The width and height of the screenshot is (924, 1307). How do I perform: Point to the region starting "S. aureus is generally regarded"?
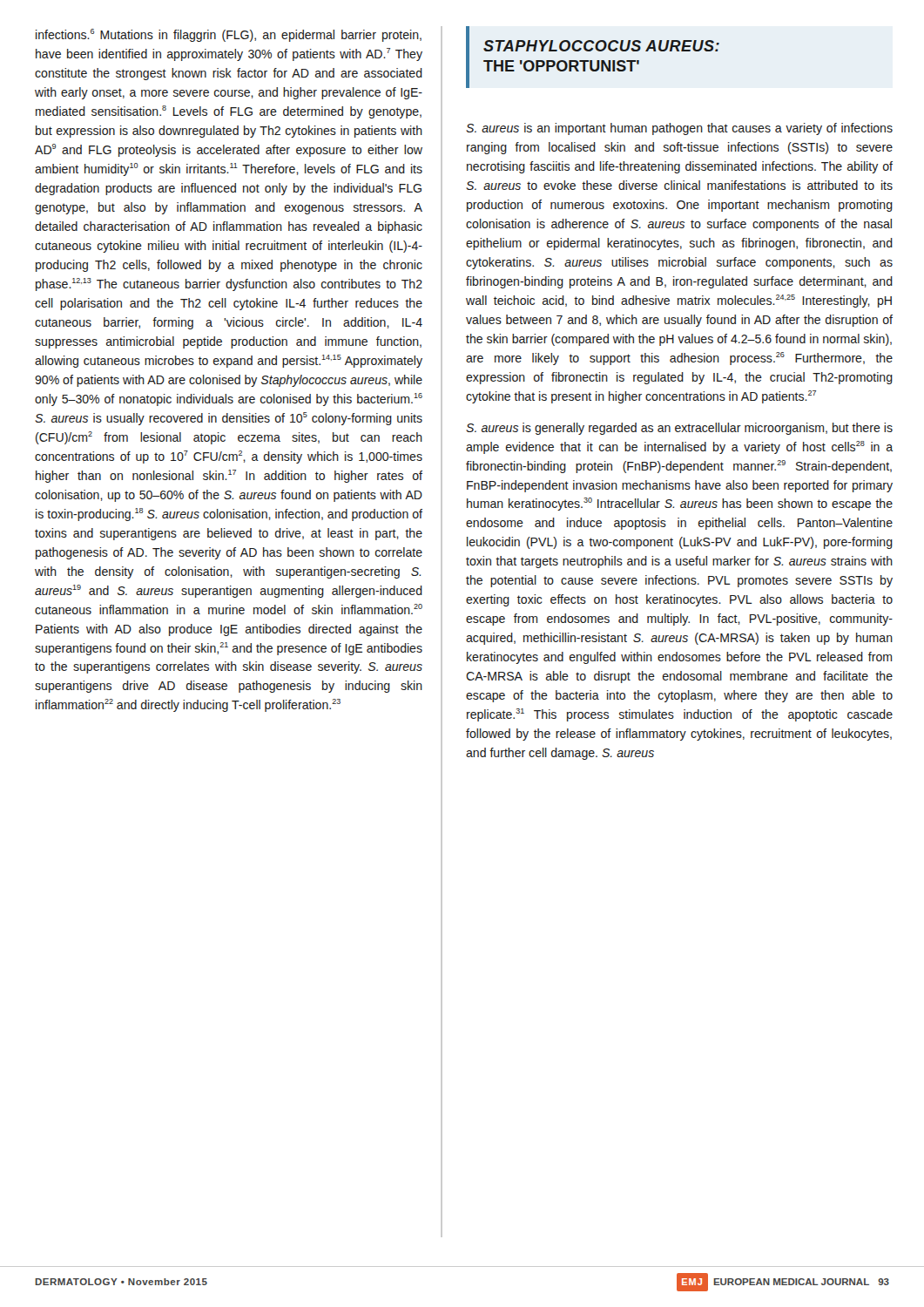tap(679, 590)
